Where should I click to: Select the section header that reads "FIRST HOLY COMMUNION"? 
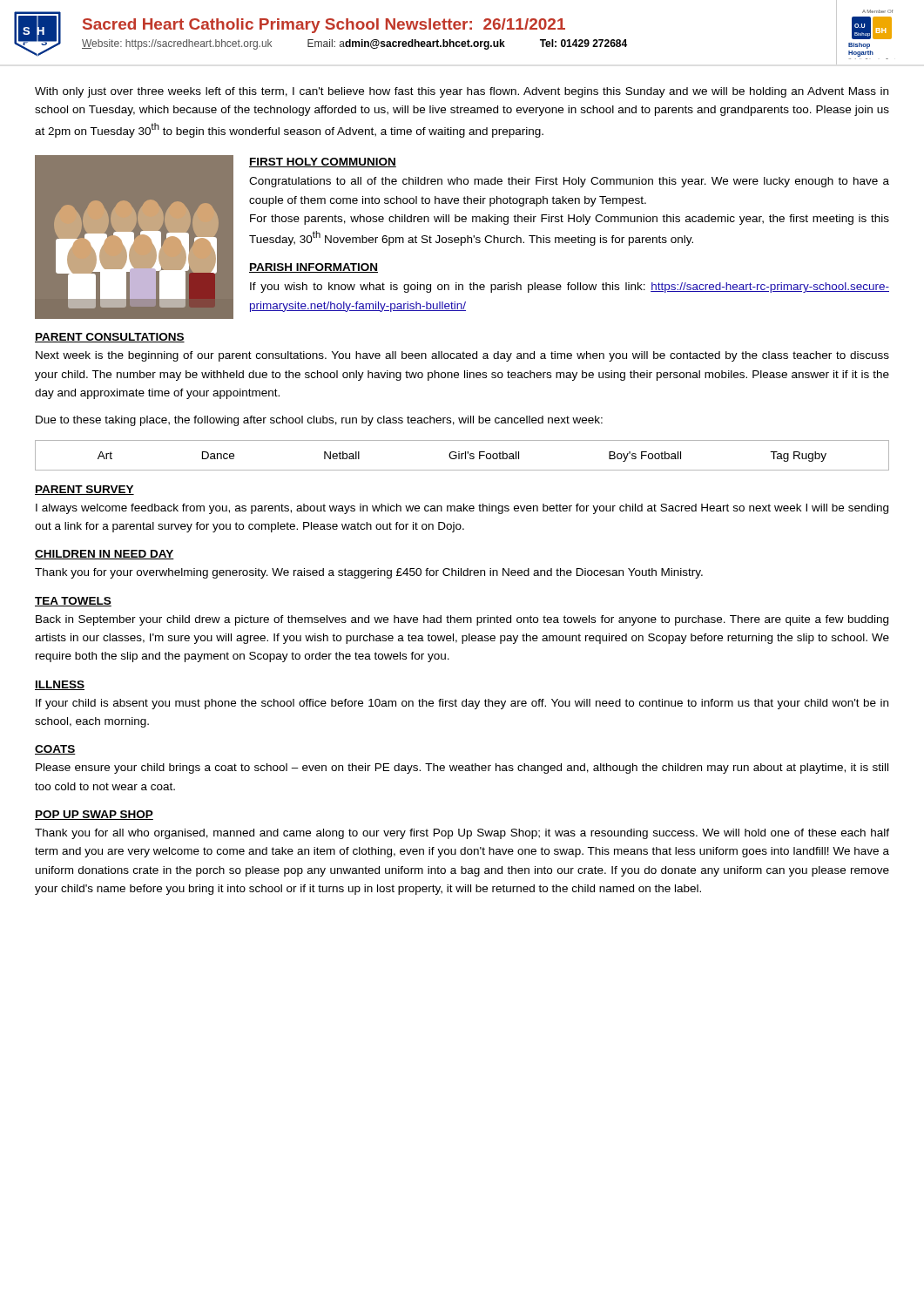[323, 162]
